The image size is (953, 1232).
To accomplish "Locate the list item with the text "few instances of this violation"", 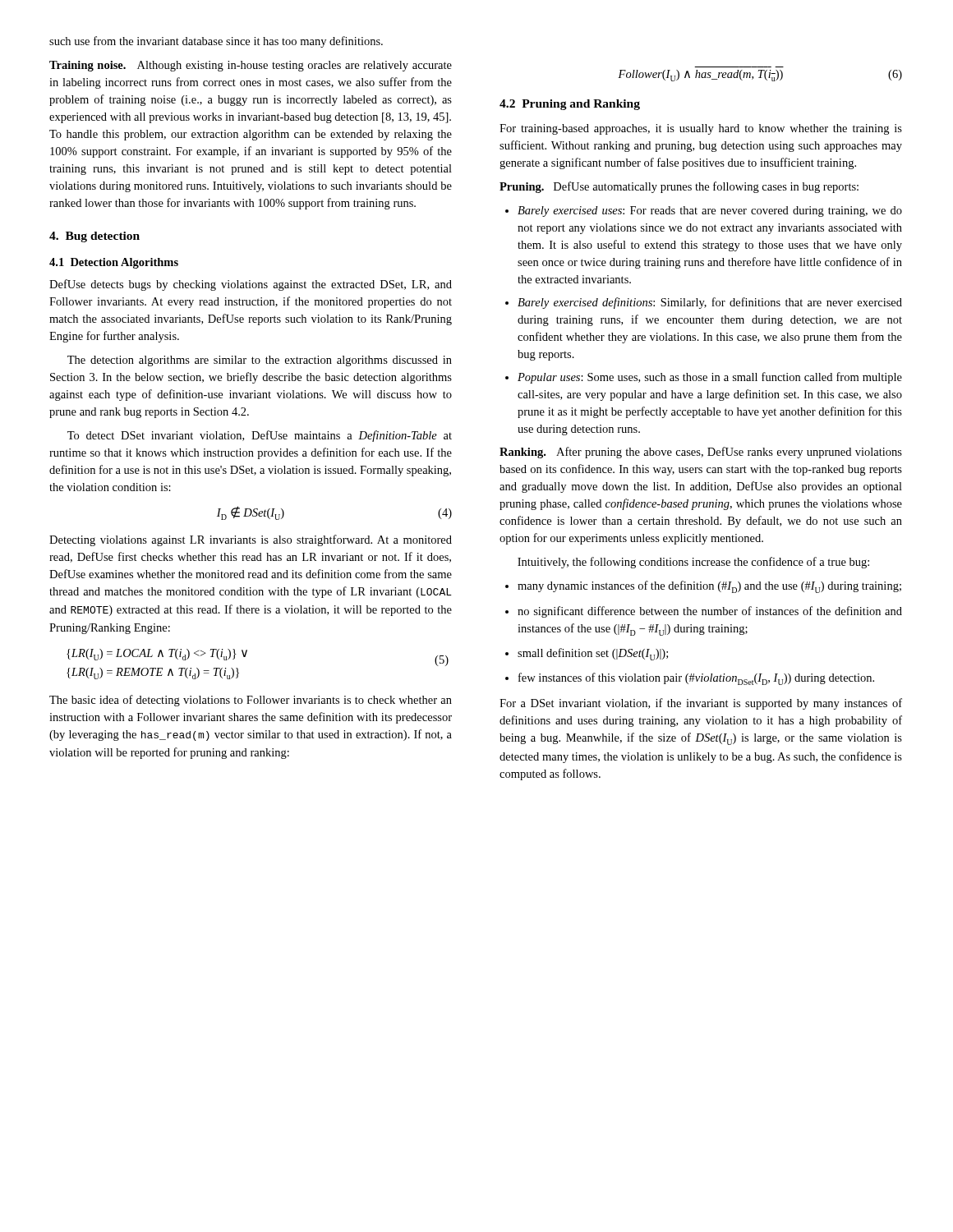I will point(710,679).
